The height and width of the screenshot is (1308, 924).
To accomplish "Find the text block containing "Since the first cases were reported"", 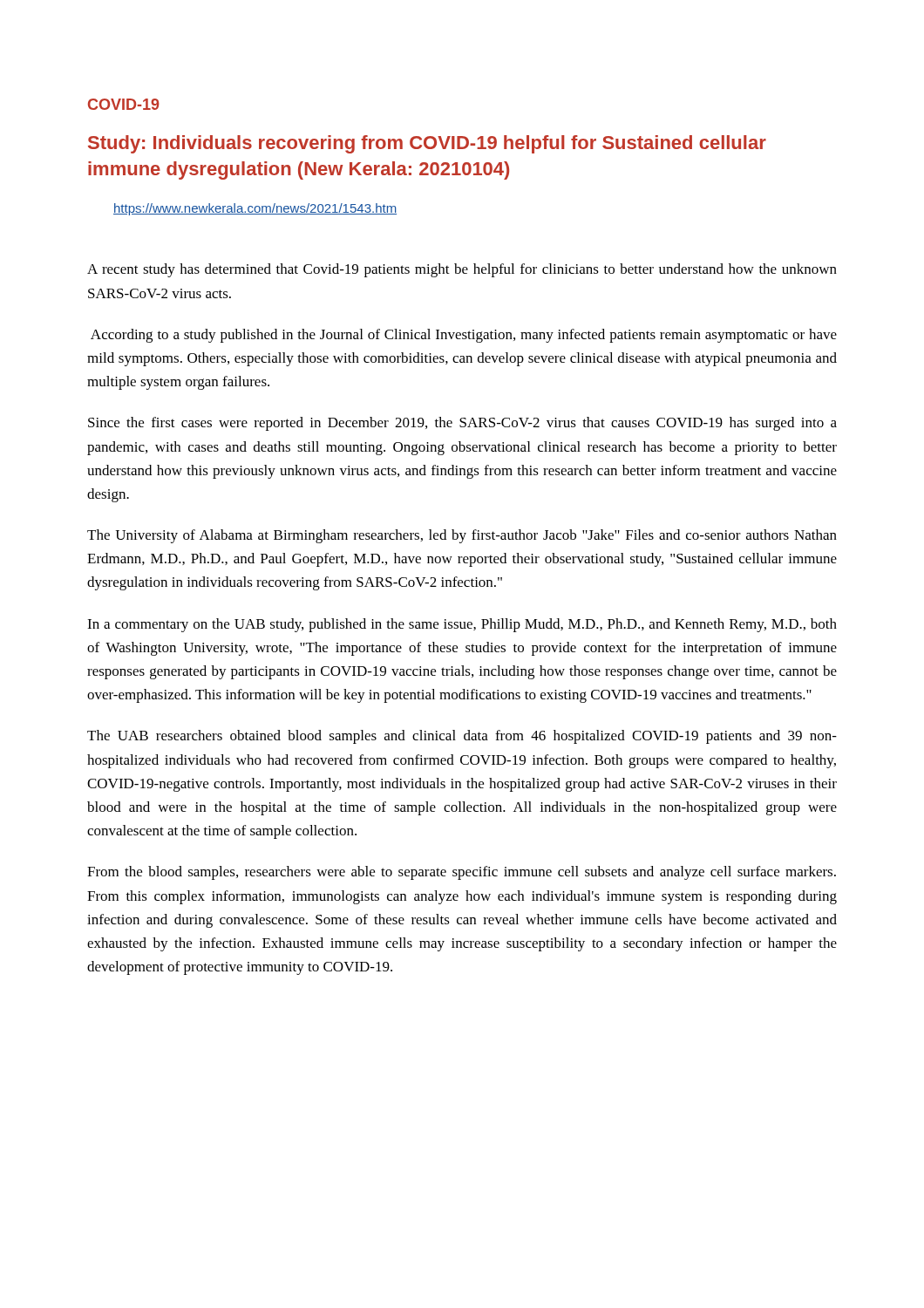I will [x=462, y=458].
